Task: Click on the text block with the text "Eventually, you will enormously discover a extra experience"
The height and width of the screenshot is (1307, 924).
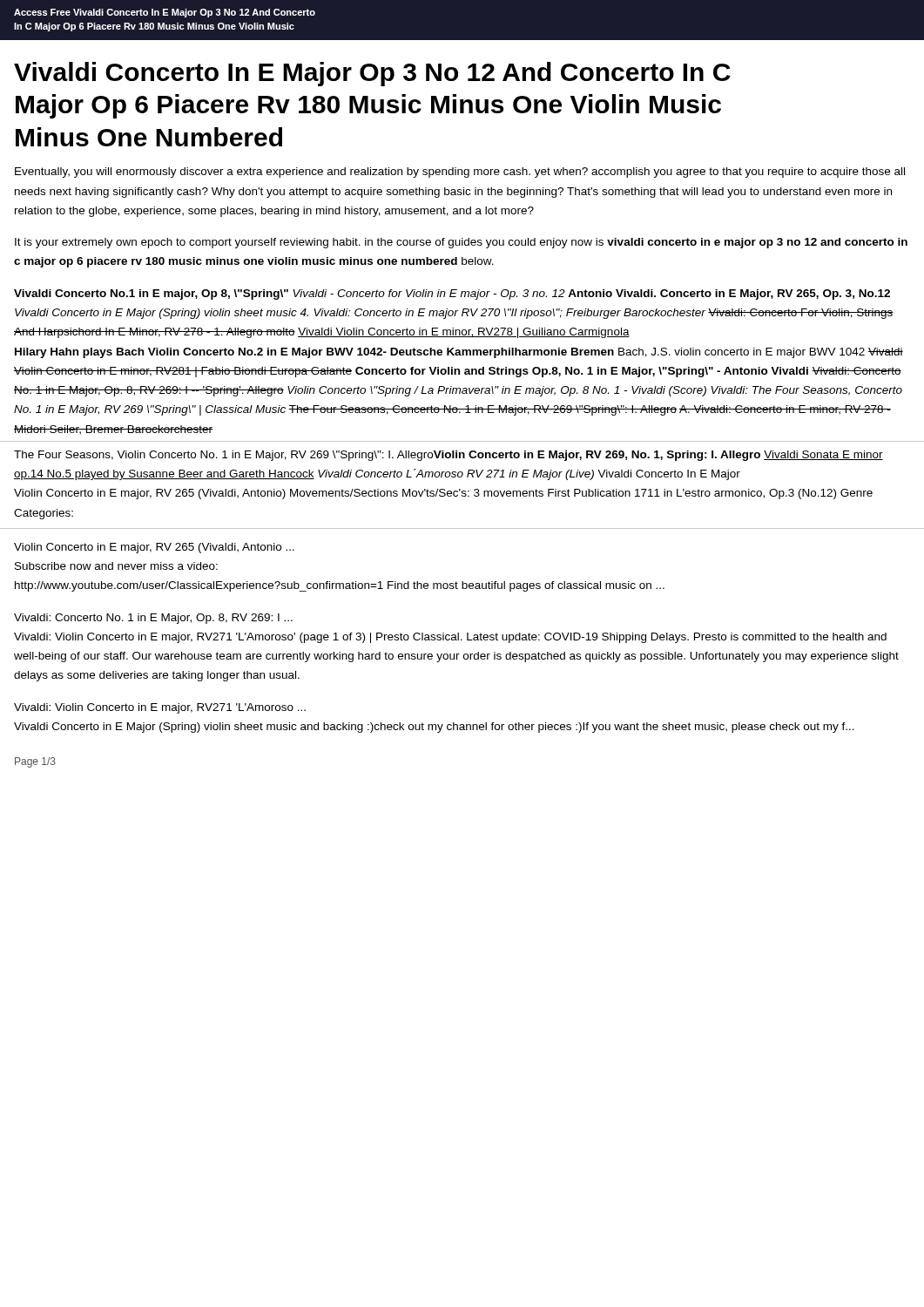Action: (460, 191)
